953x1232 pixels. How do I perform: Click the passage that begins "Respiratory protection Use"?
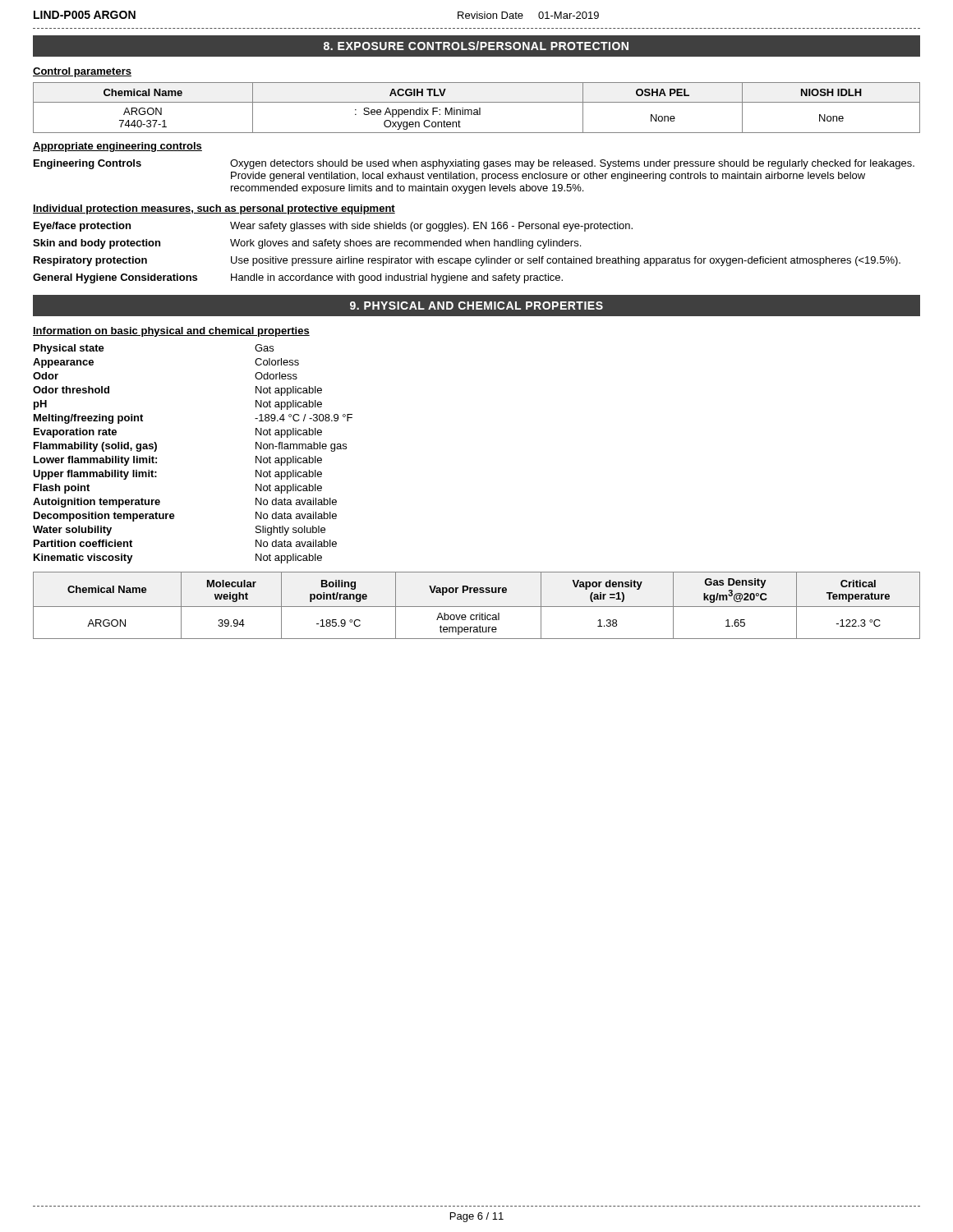click(476, 260)
